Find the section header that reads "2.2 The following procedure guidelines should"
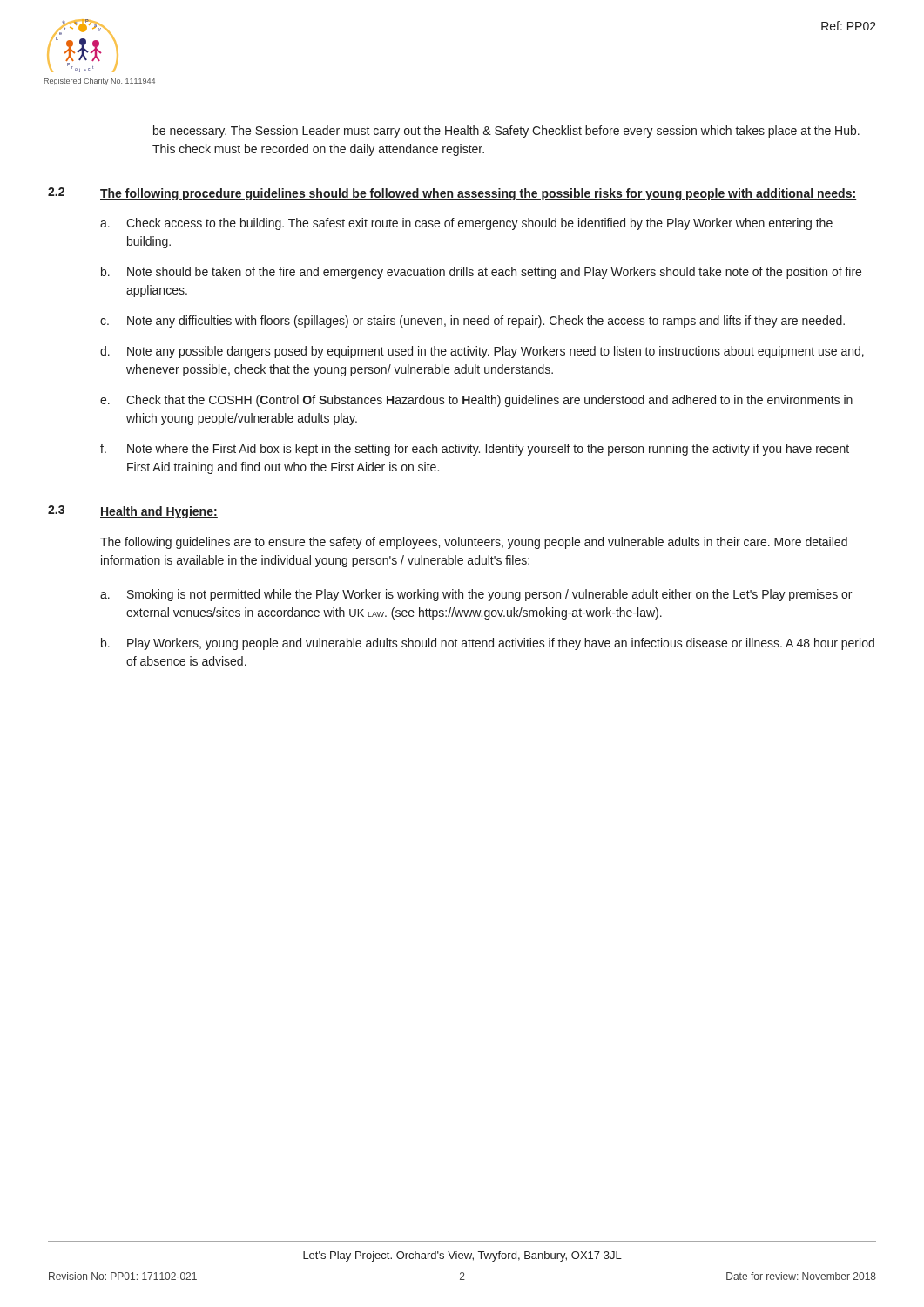 point(462,194)
